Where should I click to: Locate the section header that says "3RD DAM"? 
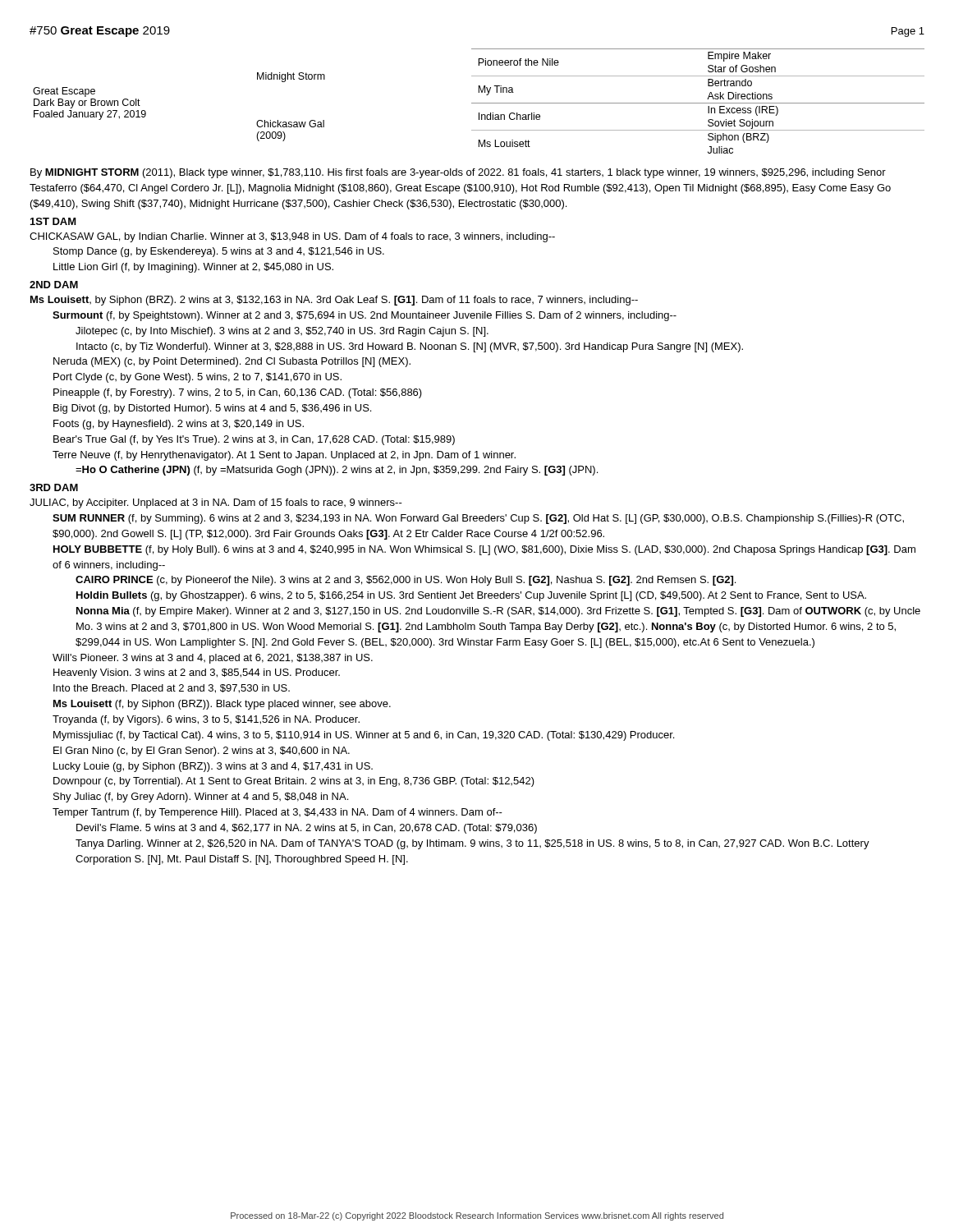pos(54,488)
